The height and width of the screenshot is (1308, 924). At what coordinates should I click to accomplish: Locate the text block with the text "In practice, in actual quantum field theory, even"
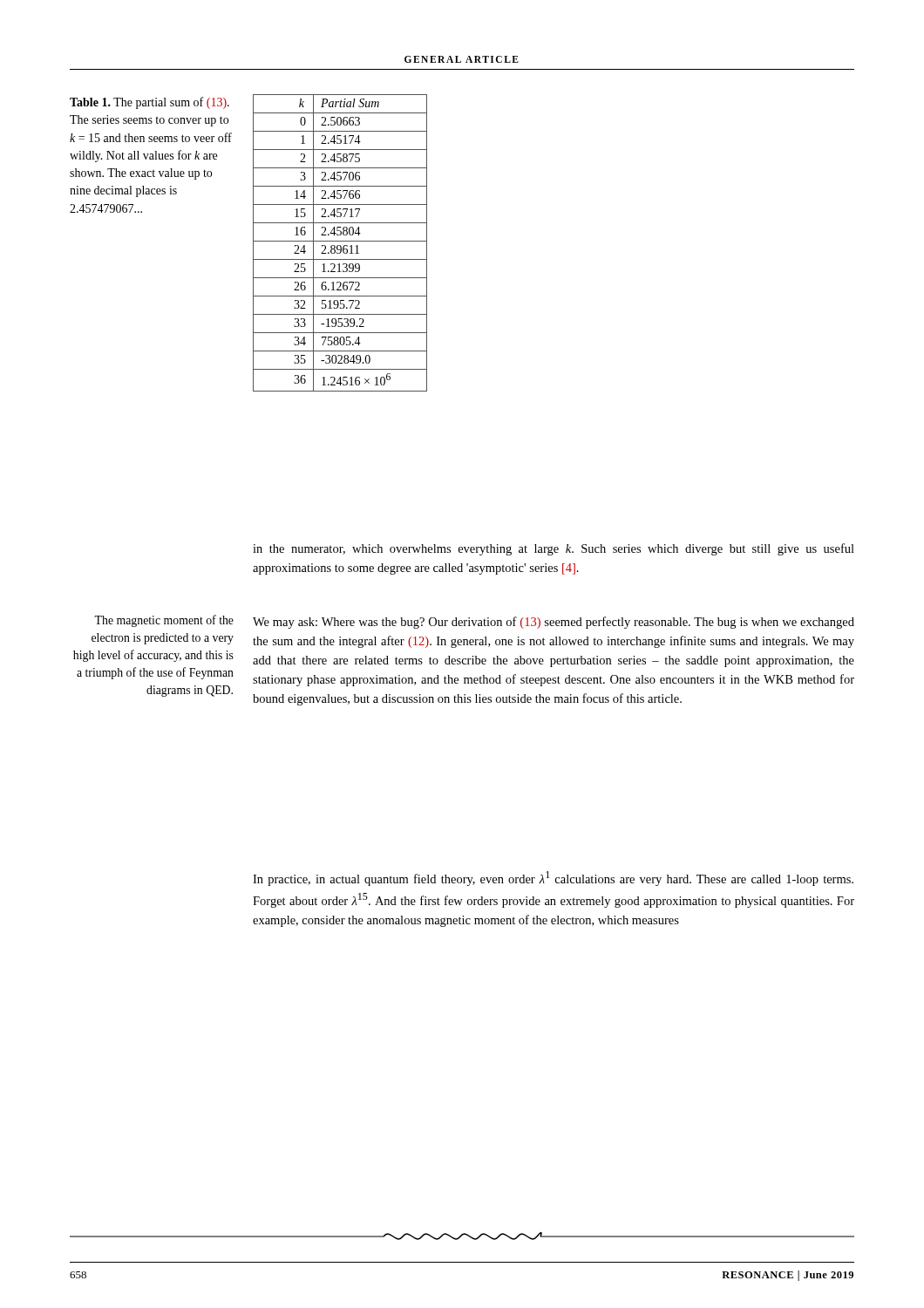[554, 898]
